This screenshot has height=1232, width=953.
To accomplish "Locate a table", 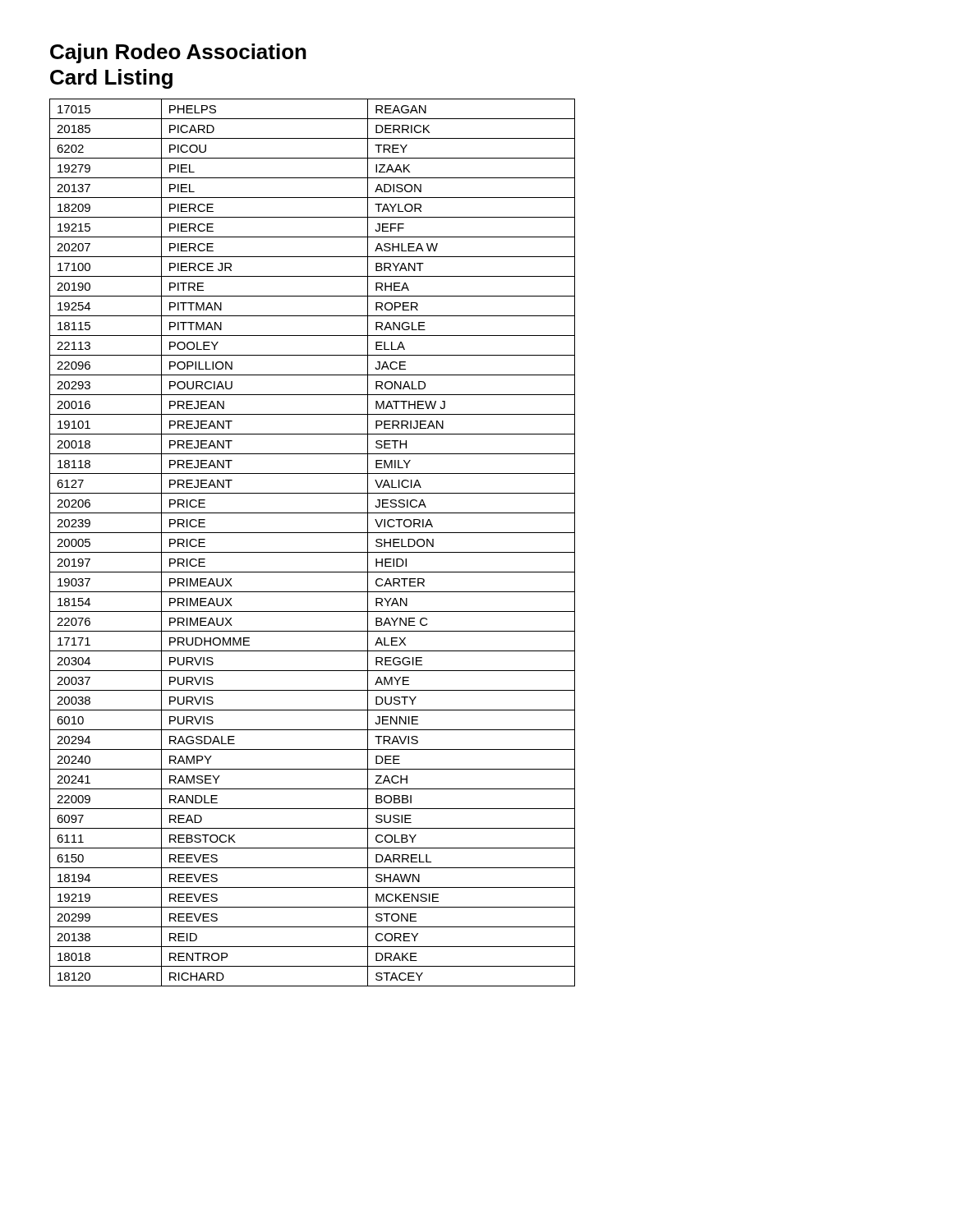I will [x=476, y=543].
